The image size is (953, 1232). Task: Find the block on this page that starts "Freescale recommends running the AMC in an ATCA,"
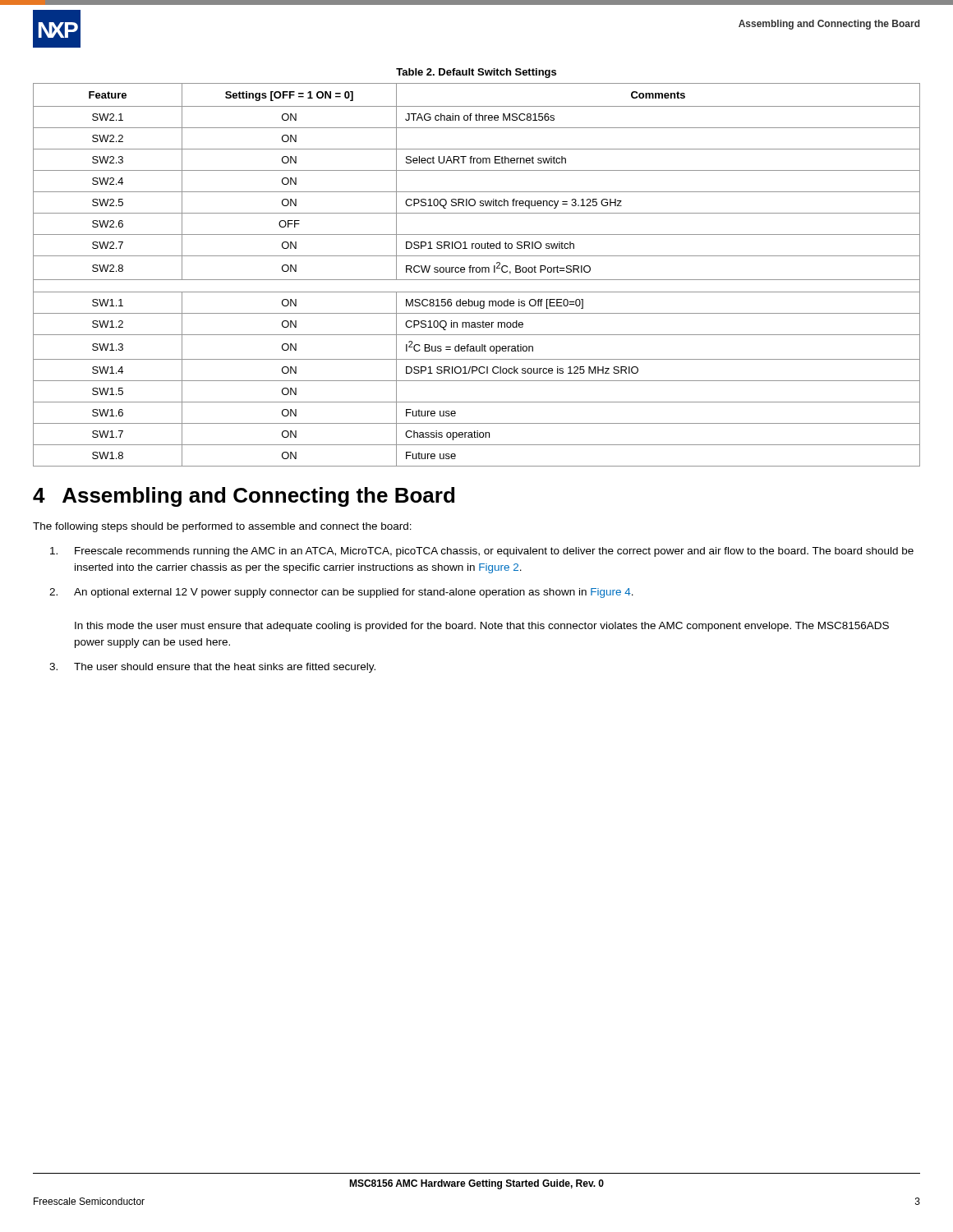pyautogui.click(x=485, y=559)
